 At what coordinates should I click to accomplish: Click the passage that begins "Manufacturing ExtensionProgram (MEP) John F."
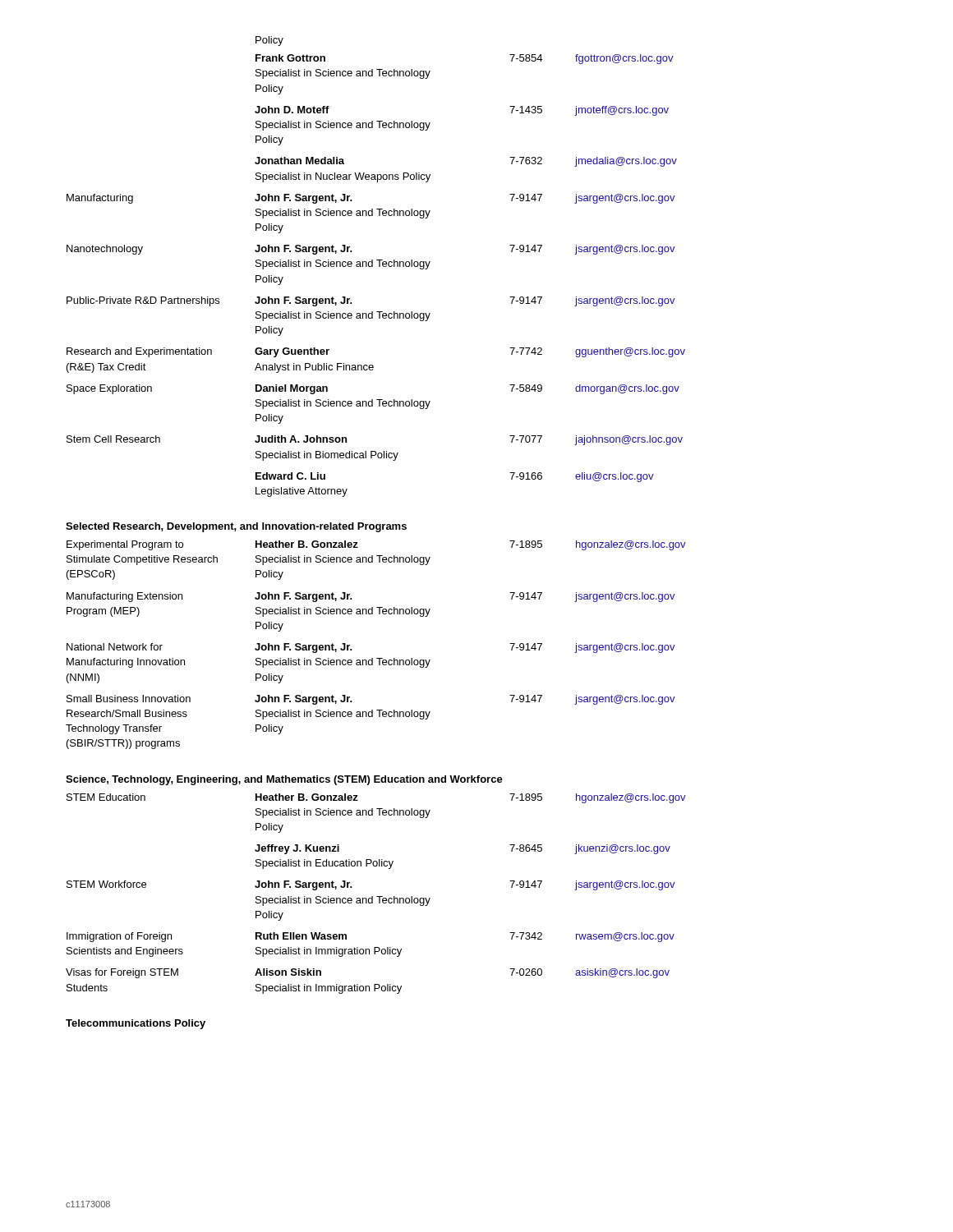[x=371, y=612]
